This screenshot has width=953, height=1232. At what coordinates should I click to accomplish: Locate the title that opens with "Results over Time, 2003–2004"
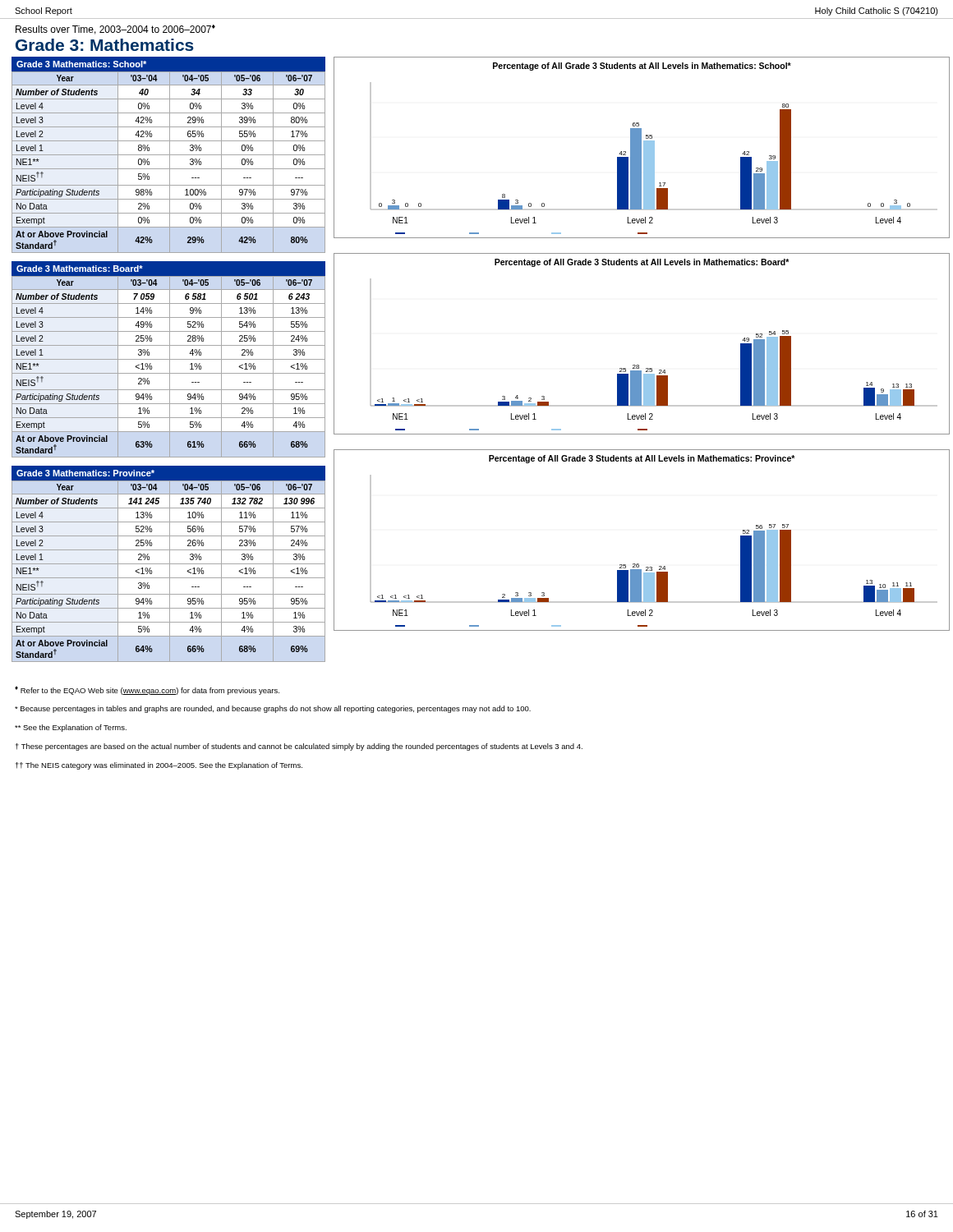[115, 30]
